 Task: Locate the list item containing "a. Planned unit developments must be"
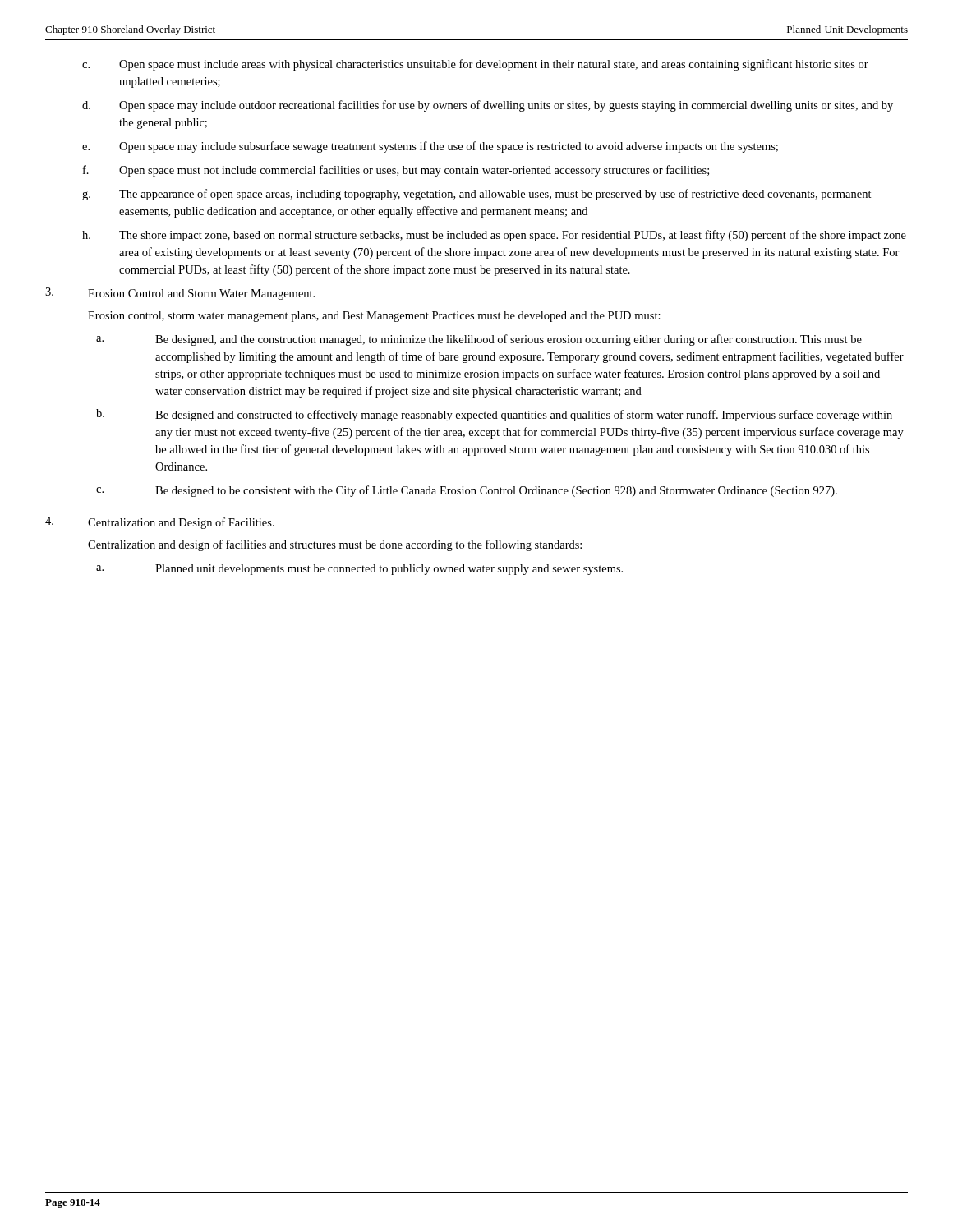(x=498, y=569)
